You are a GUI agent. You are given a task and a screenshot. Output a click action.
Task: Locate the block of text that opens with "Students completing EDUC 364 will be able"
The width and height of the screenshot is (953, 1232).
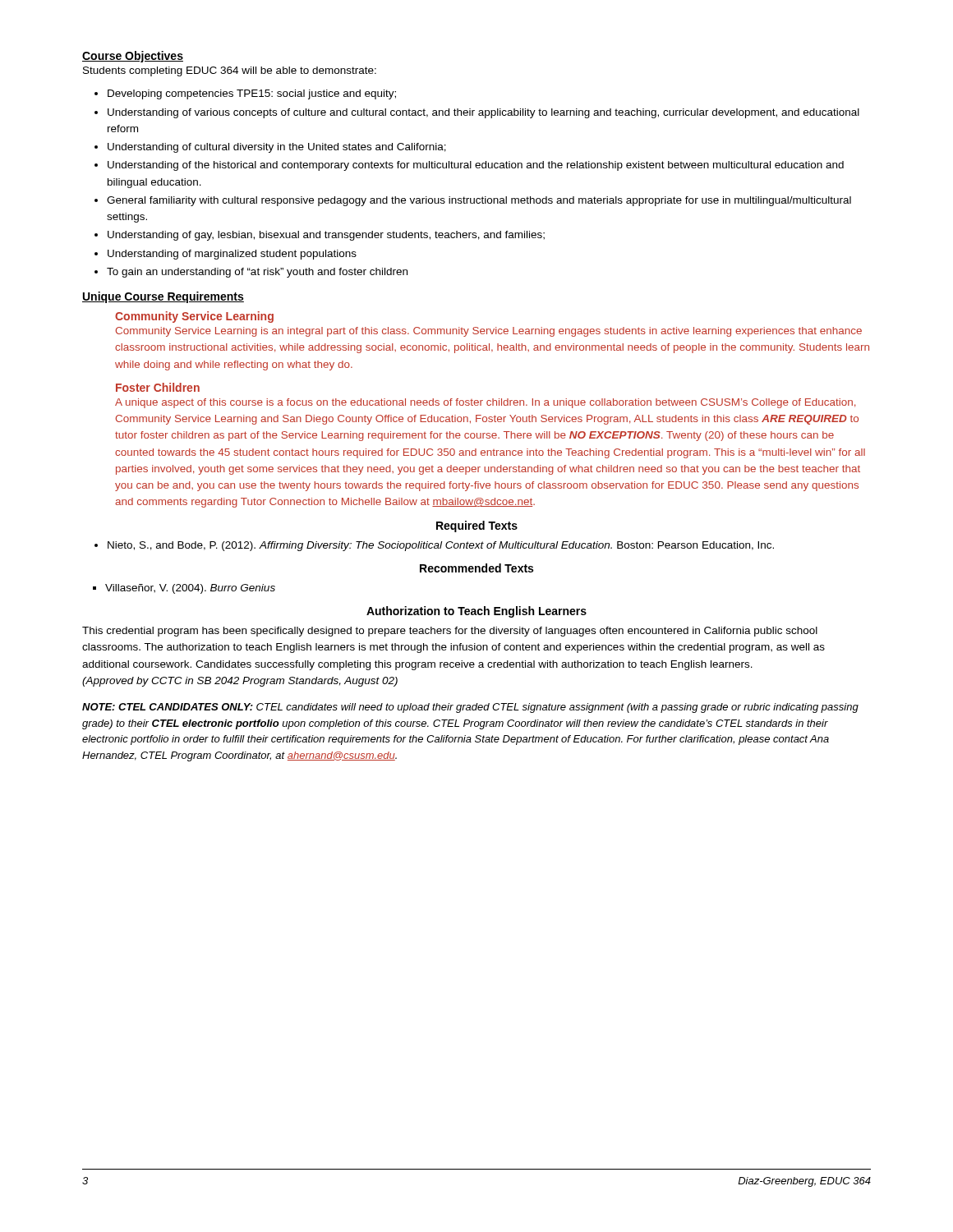(x=229, y=70)
